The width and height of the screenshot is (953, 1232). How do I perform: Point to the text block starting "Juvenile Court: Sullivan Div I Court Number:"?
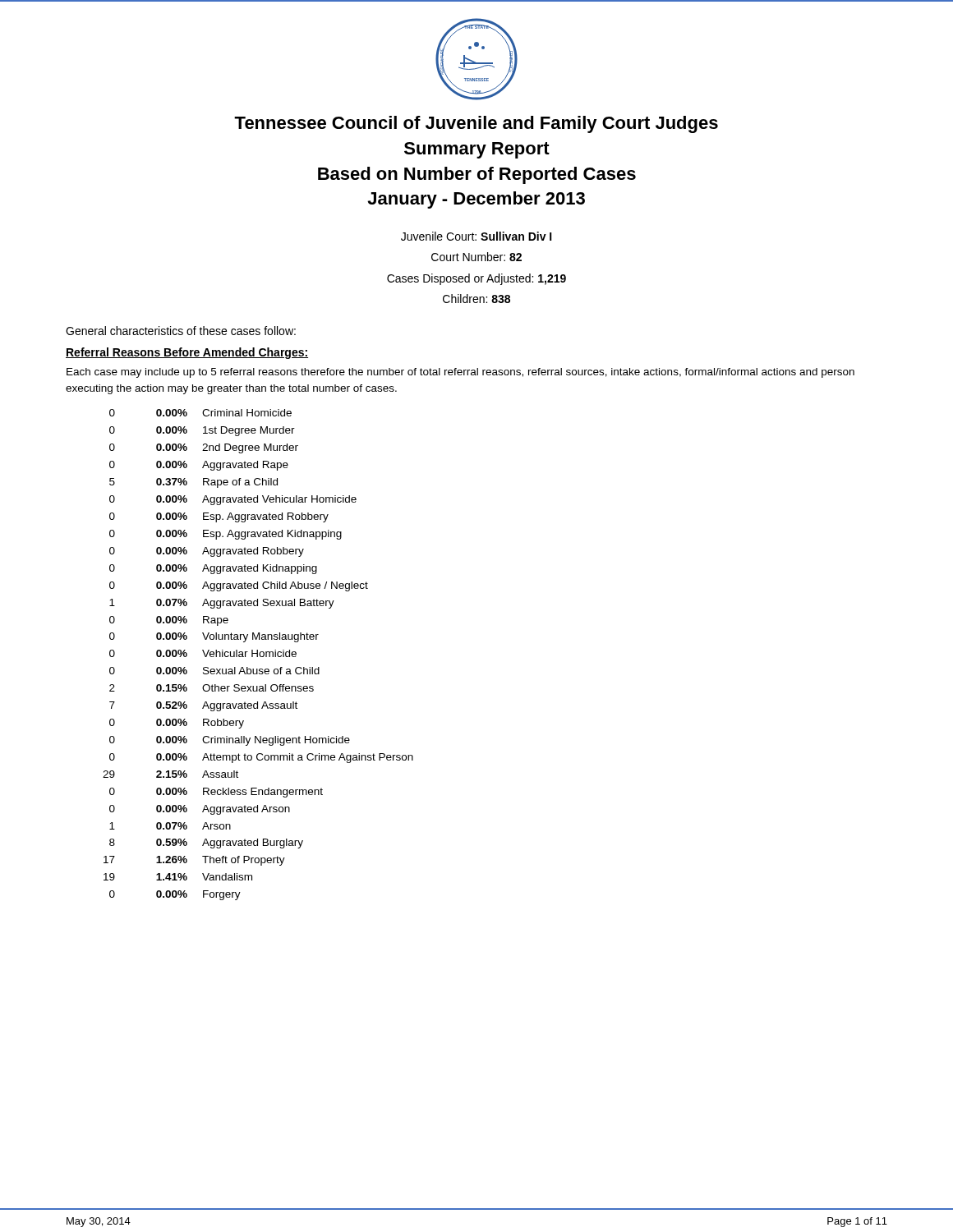tap(476, 268)
